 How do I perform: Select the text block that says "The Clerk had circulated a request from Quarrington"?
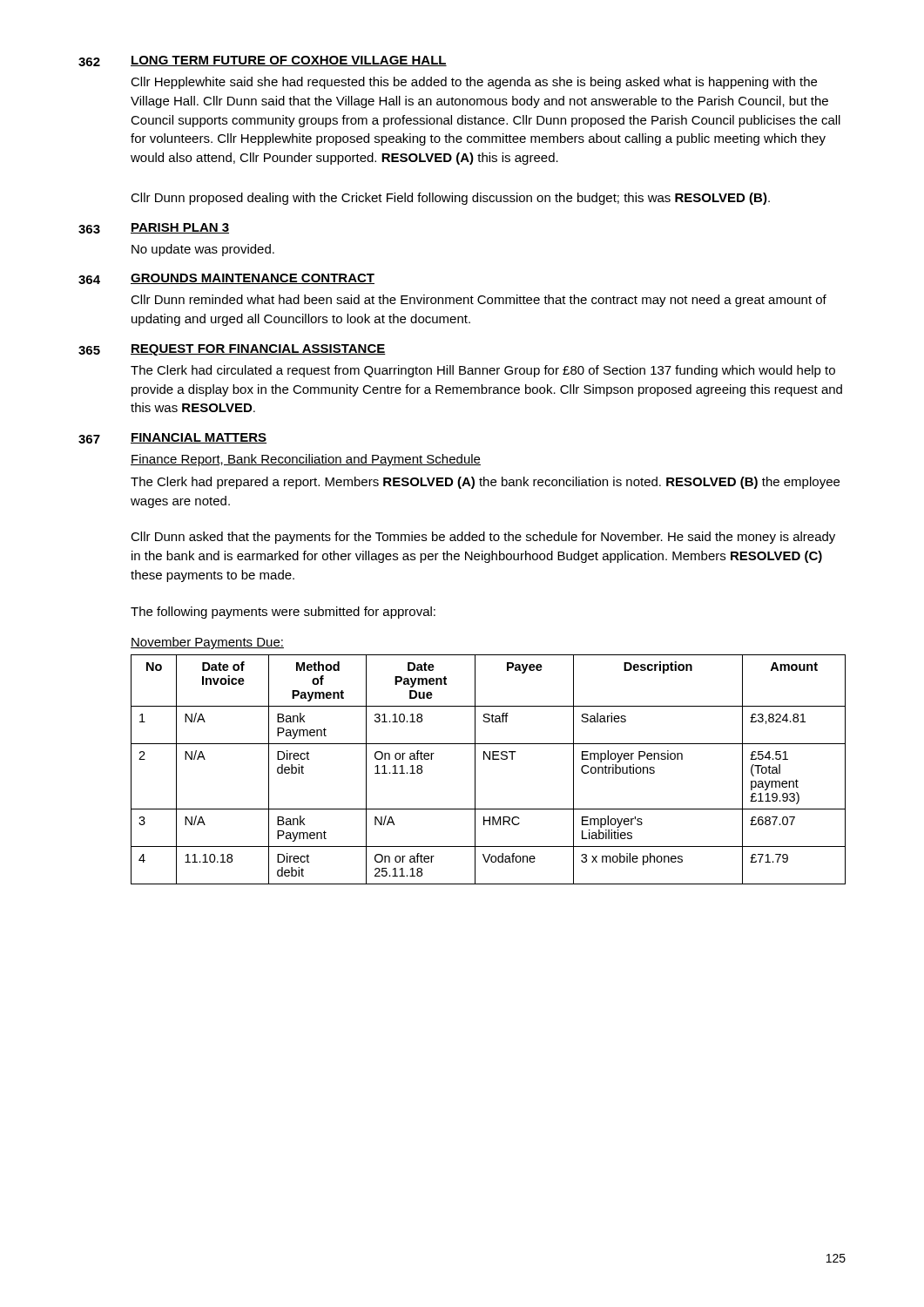tap(487, 389)
